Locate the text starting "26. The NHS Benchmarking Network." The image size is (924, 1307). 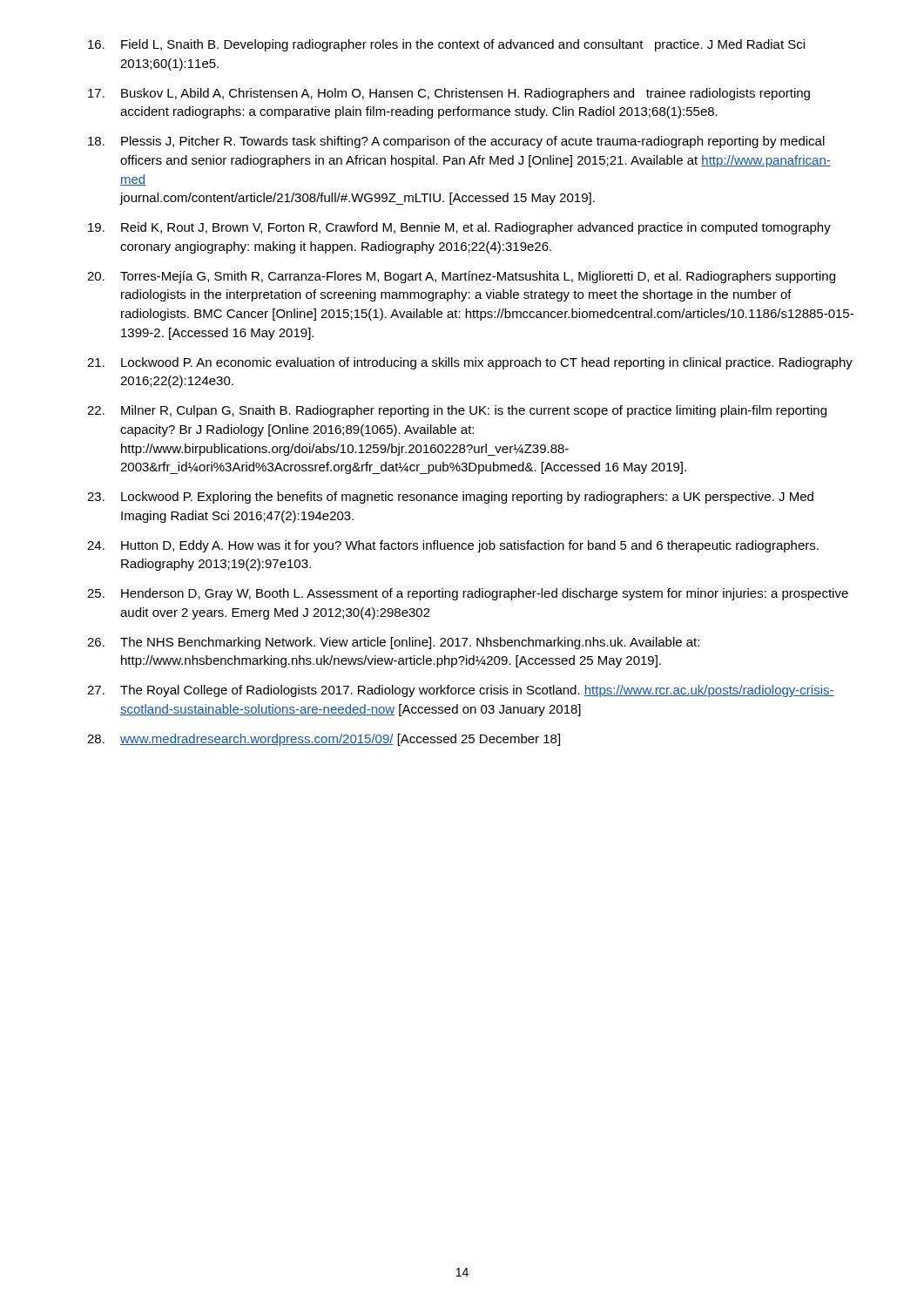coord(471,651)
